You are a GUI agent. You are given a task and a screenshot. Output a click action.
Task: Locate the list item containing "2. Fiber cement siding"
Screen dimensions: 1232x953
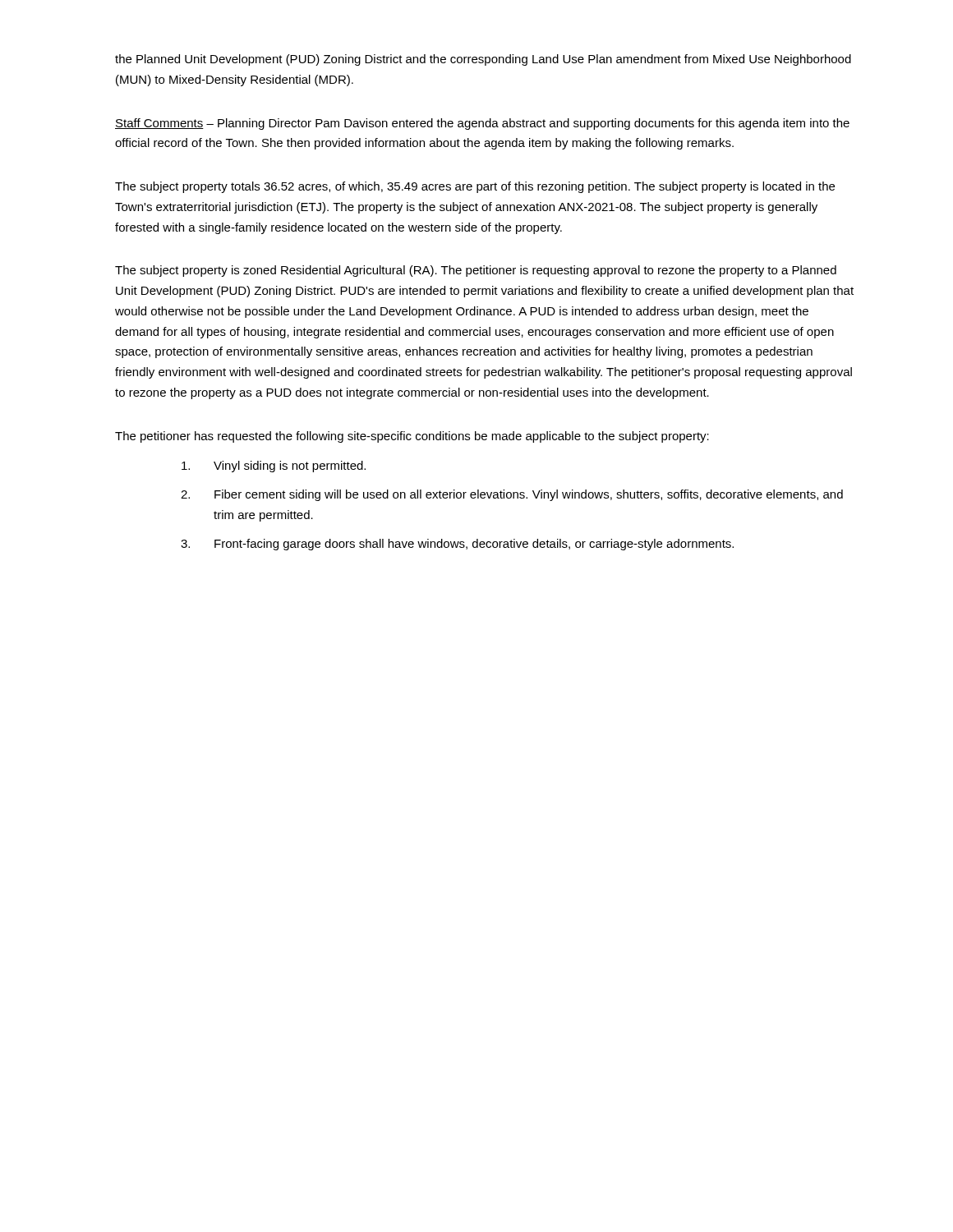click(x=509, y=505)
